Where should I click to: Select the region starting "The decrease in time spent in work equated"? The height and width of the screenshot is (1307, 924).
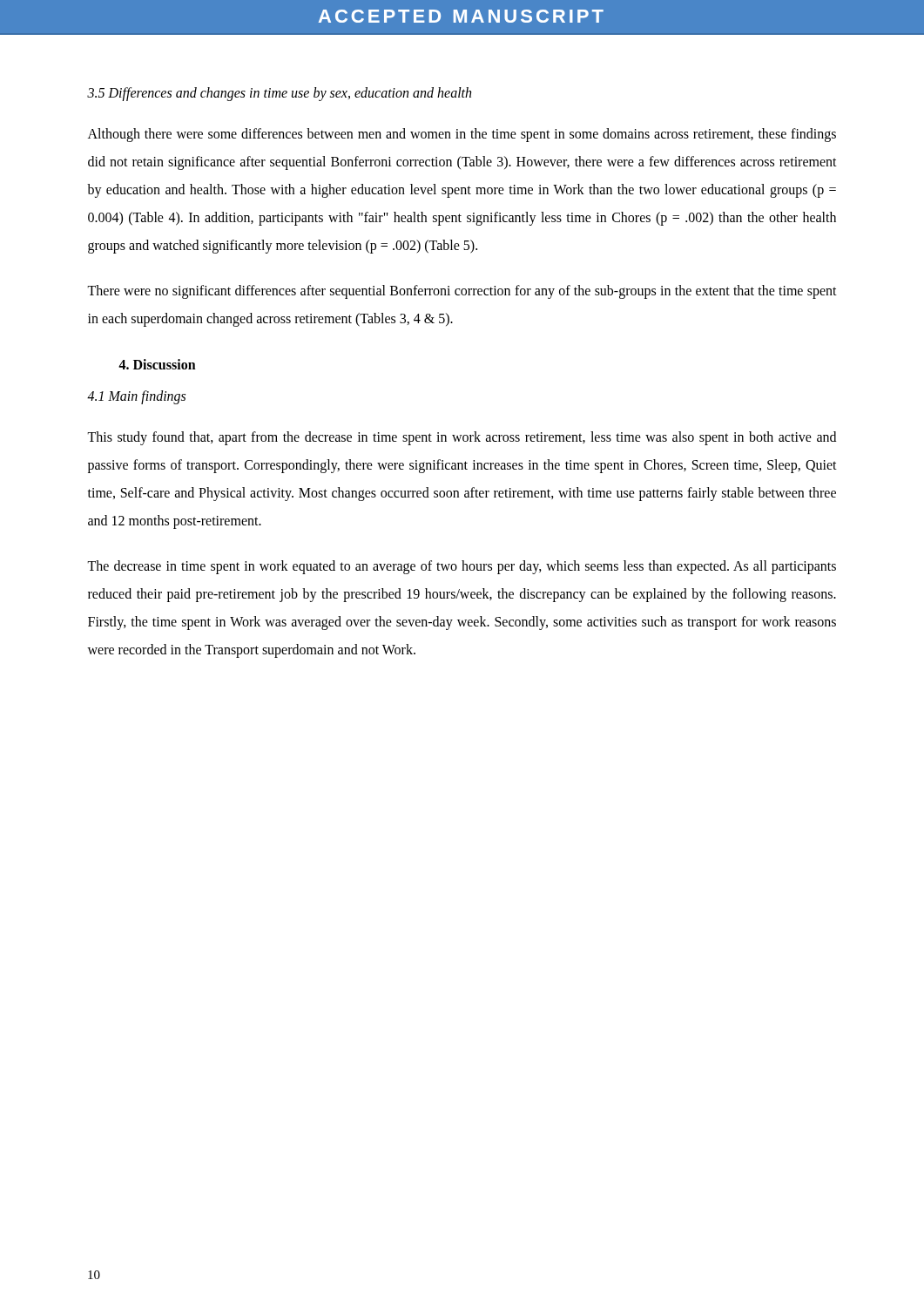point(462,608)
